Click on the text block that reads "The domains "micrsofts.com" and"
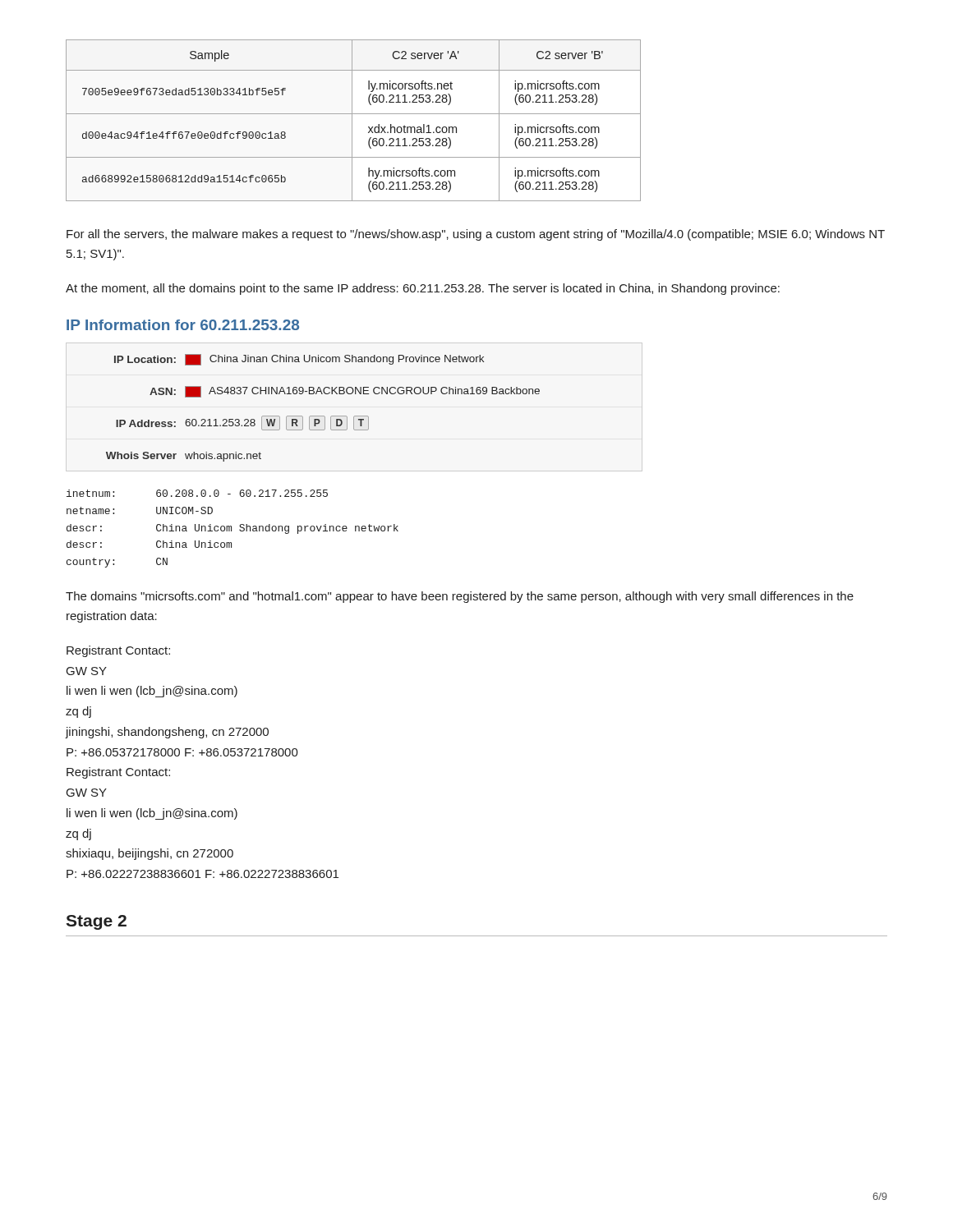Viewport: 953px width, 1232px height. tap(460, 606)
